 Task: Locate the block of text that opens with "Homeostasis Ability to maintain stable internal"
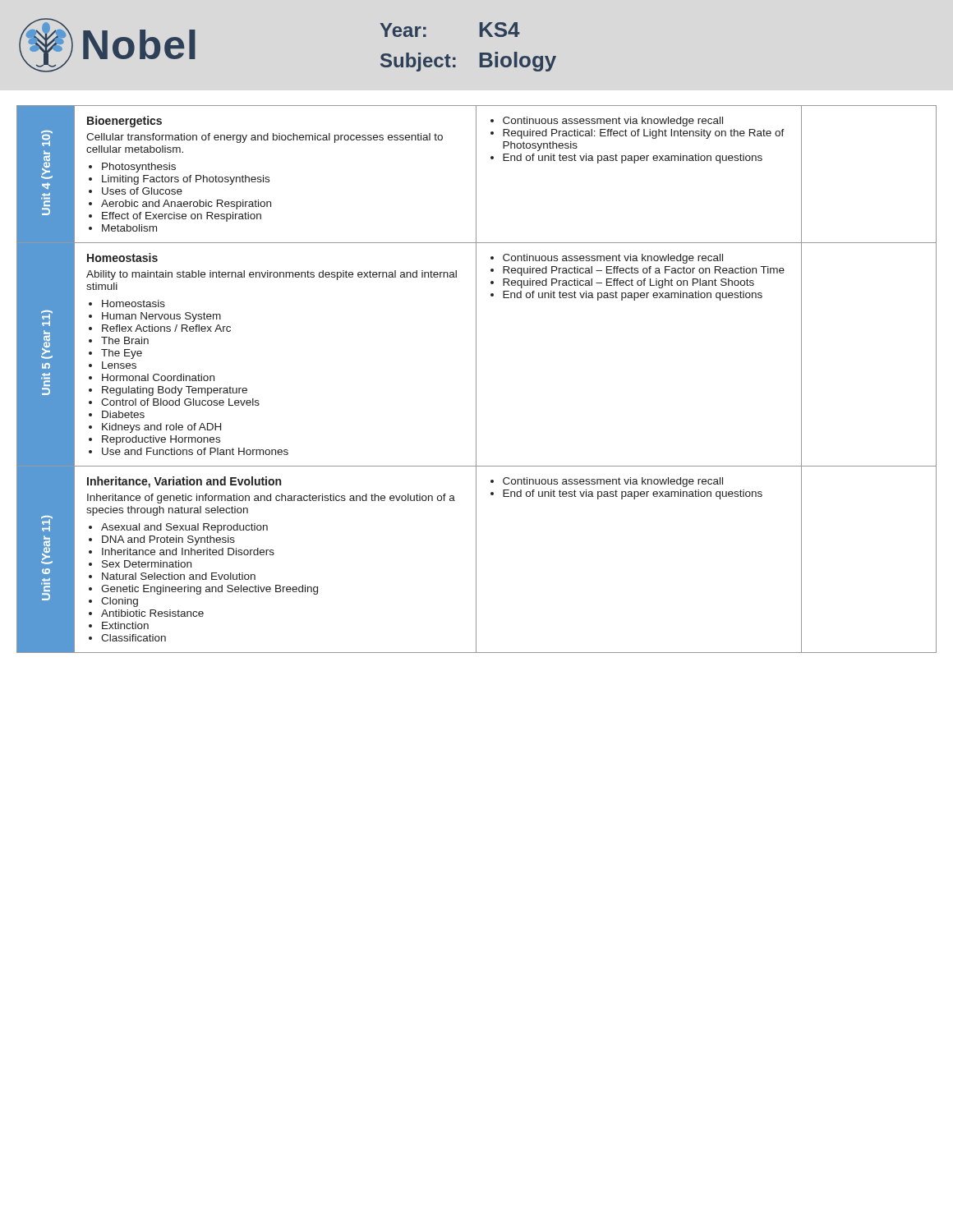[122, 257]
